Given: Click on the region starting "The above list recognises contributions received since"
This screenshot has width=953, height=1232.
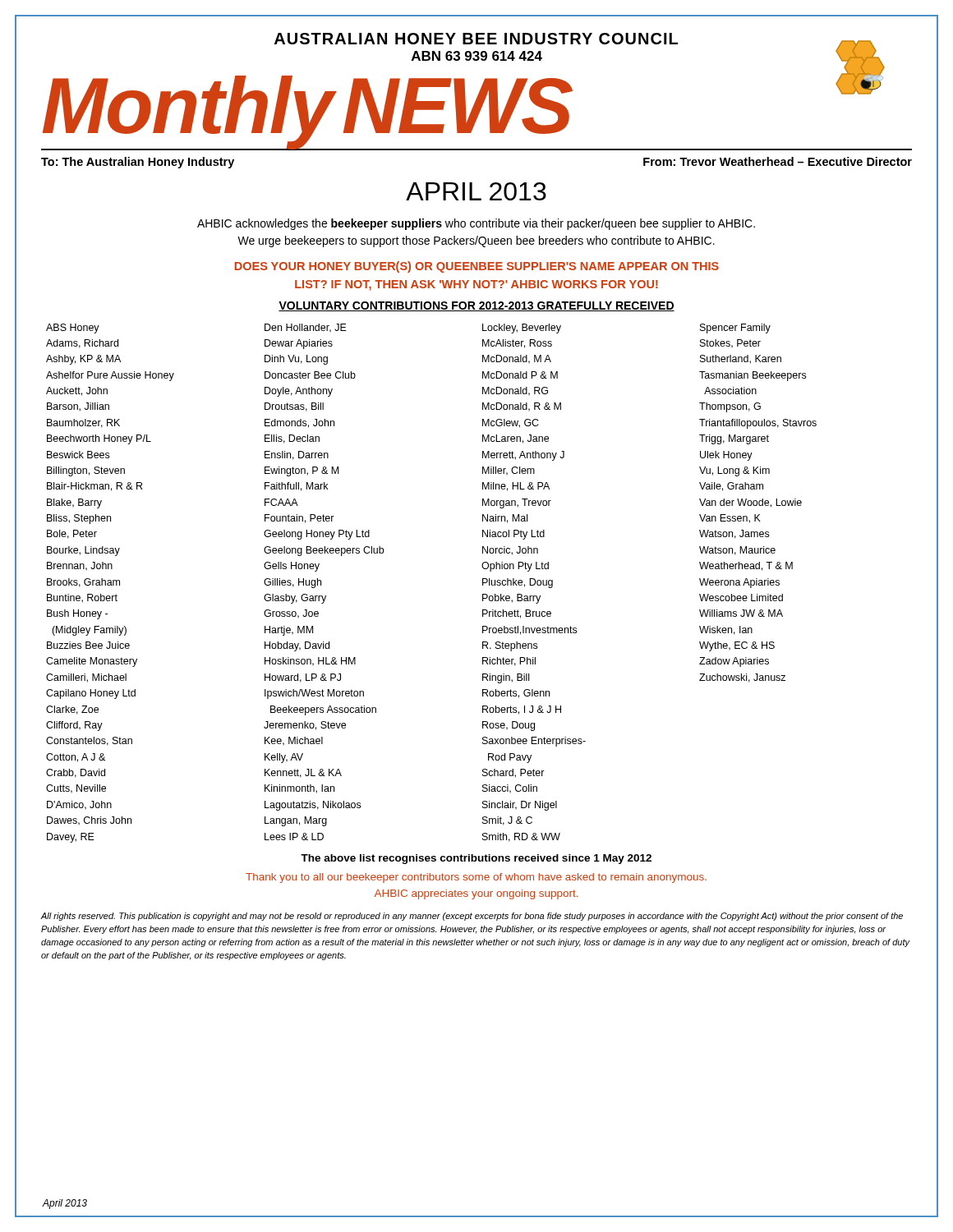Looking at the screenshot, I should point(476,858).
